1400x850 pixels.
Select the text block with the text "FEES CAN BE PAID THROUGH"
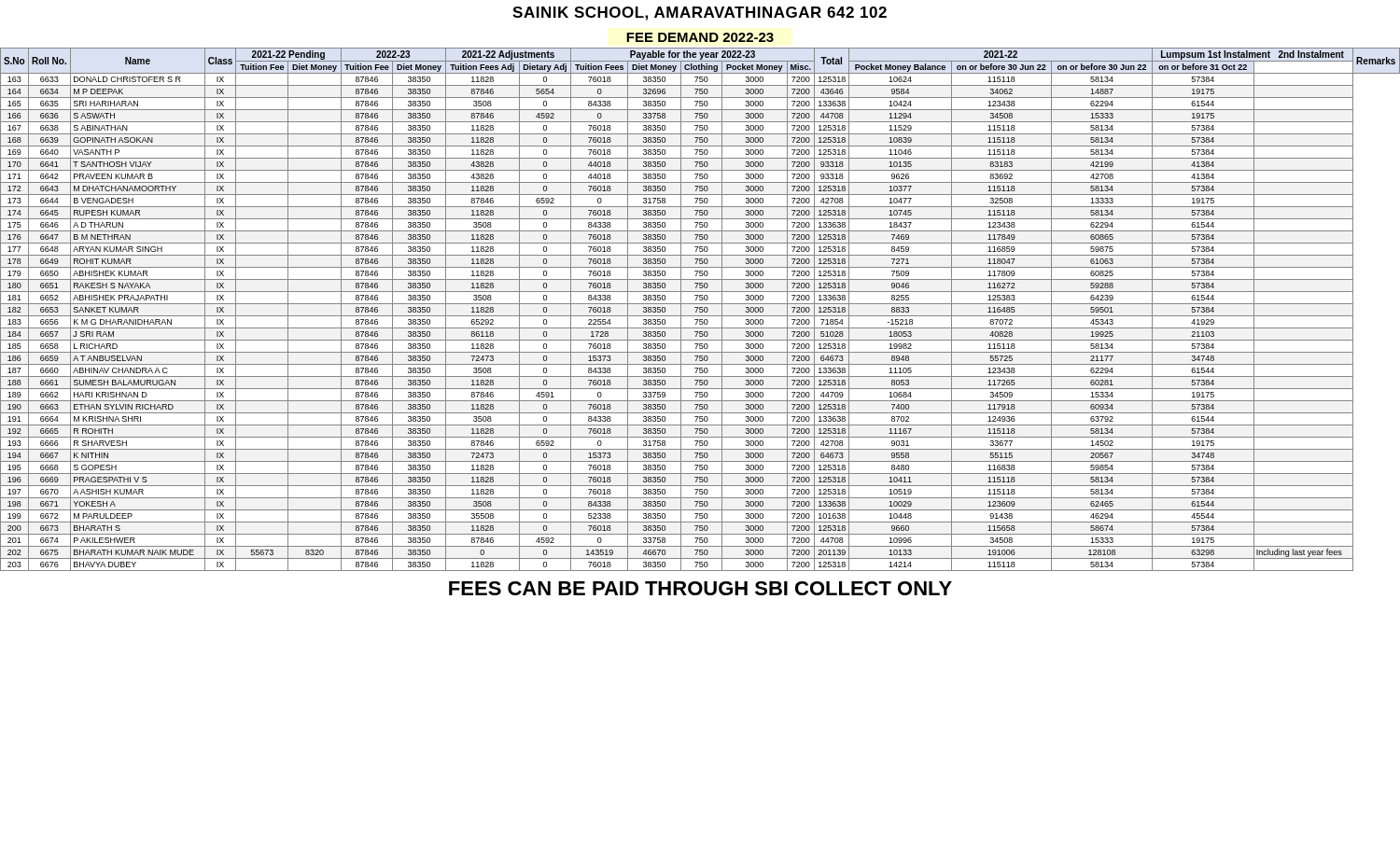pos(700,588)
